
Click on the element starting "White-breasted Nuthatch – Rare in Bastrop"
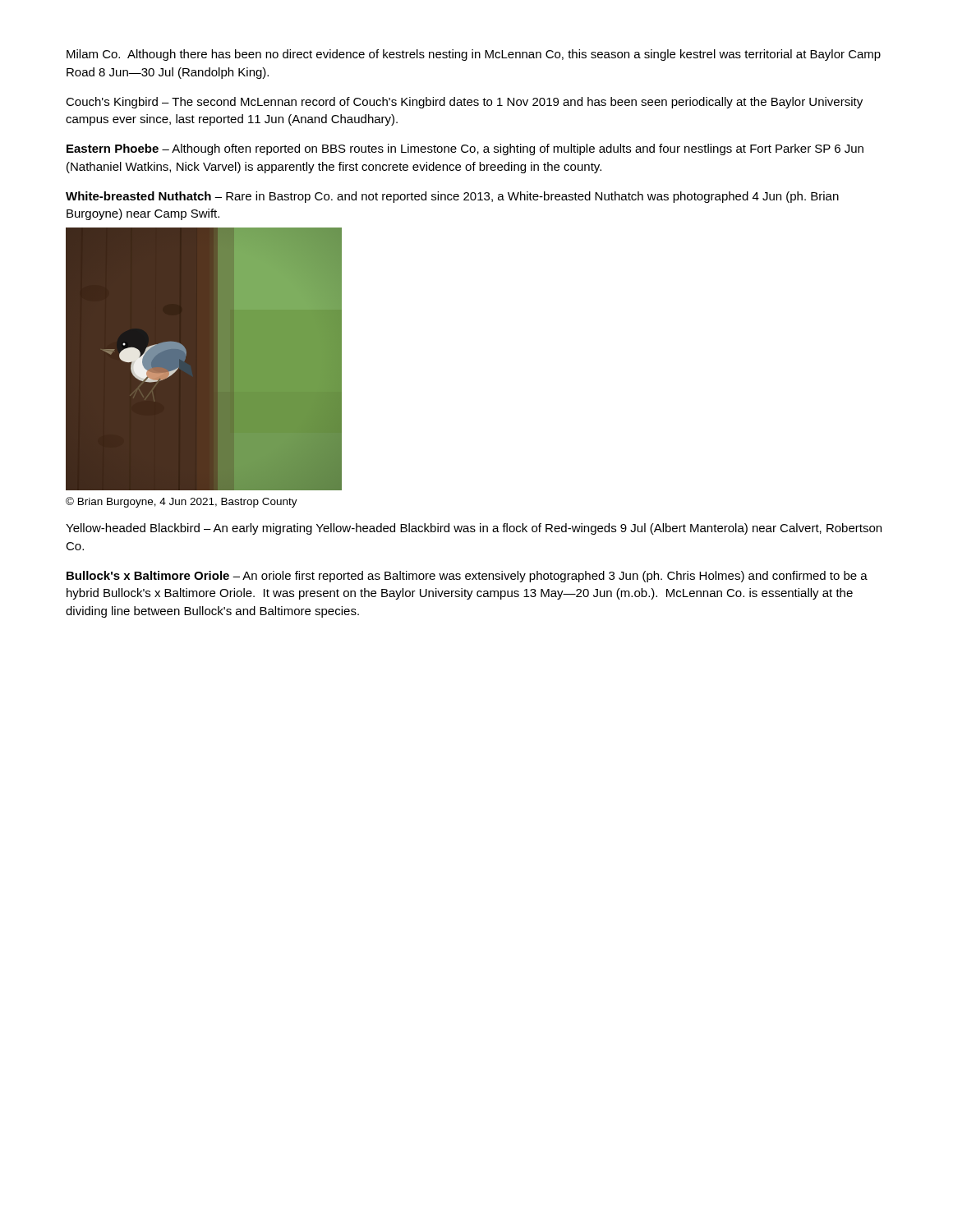click(452, 204)
